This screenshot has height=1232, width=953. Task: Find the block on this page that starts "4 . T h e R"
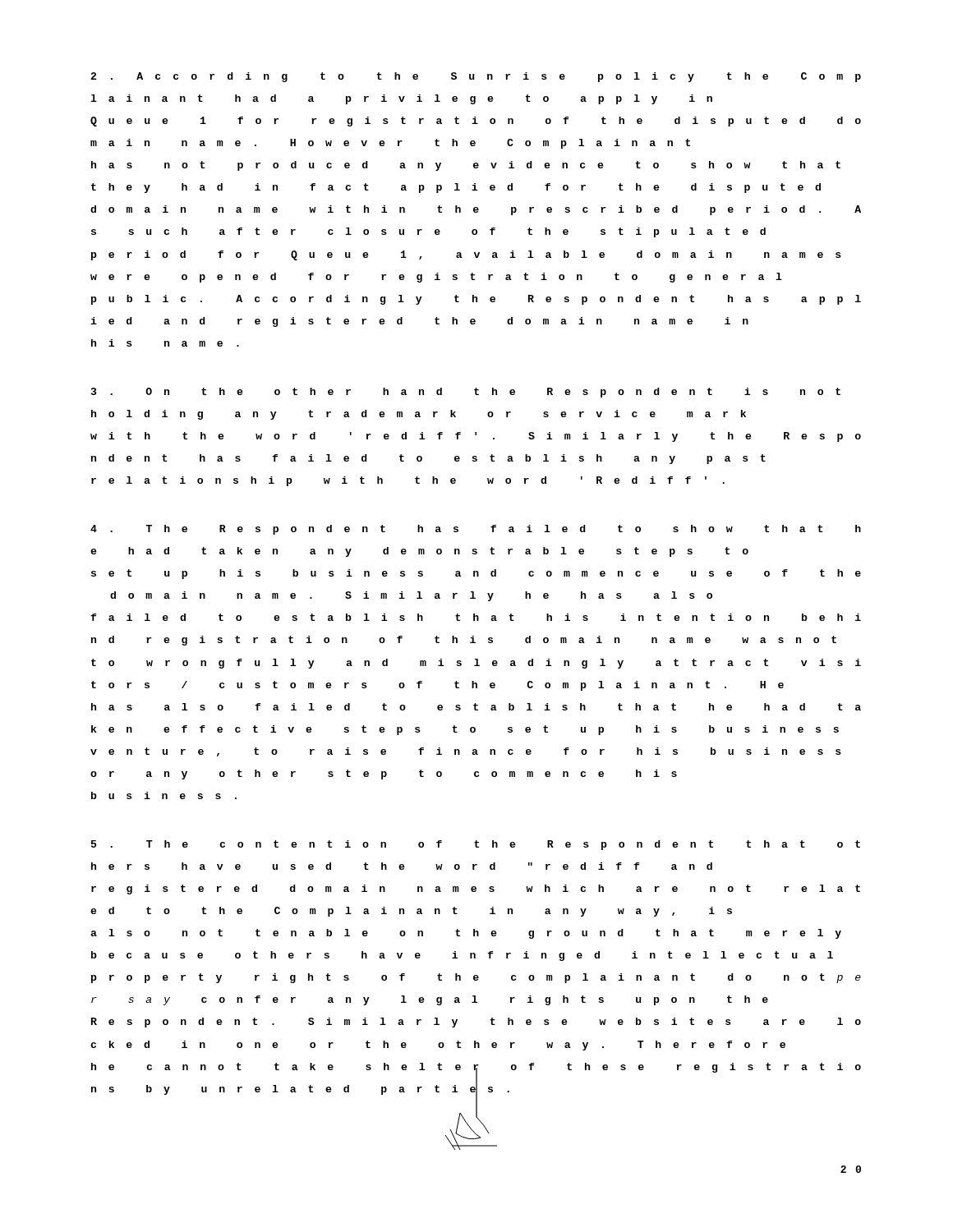pos(476,663)
